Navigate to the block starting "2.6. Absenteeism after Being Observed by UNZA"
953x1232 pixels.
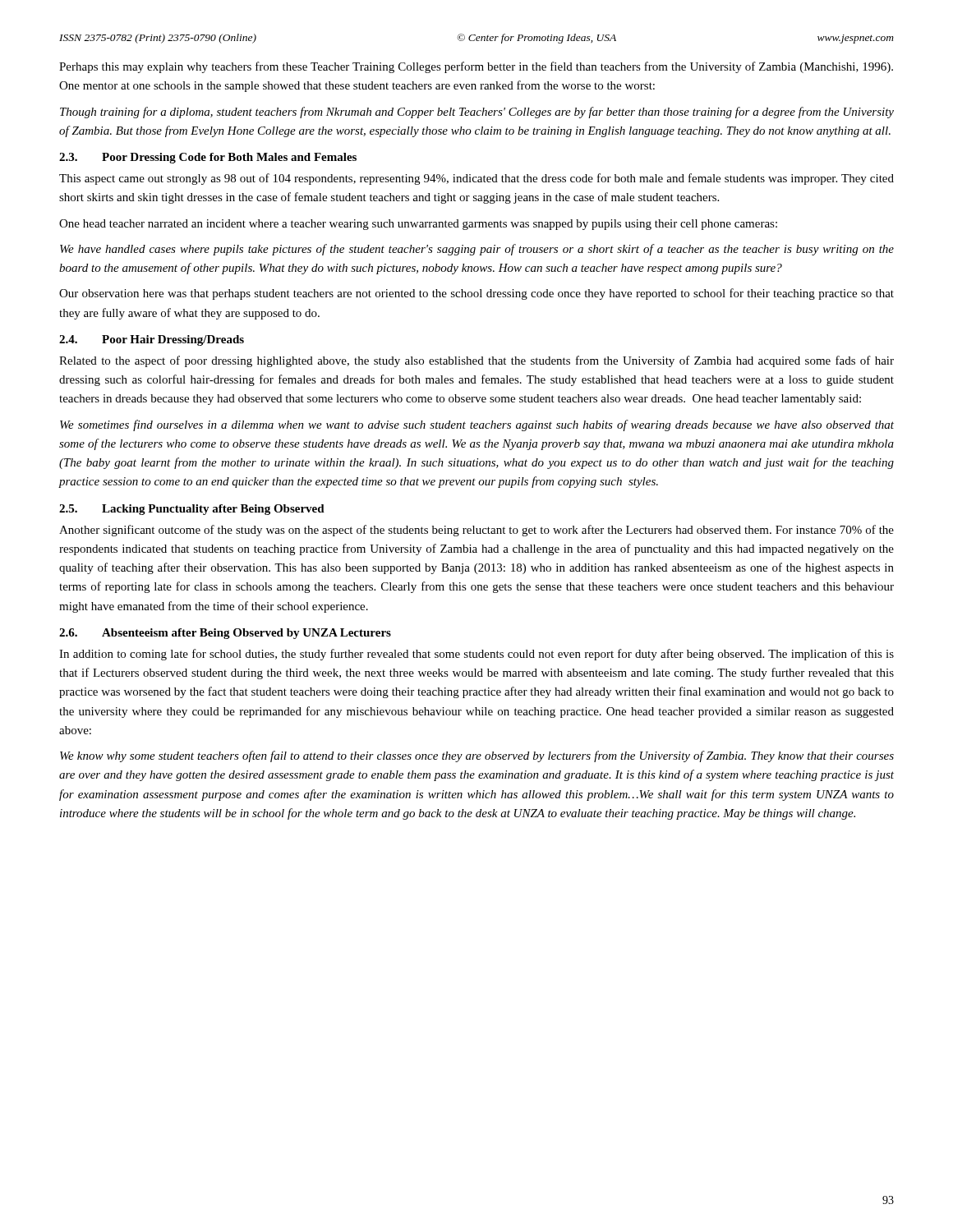(x=225, y=633)
